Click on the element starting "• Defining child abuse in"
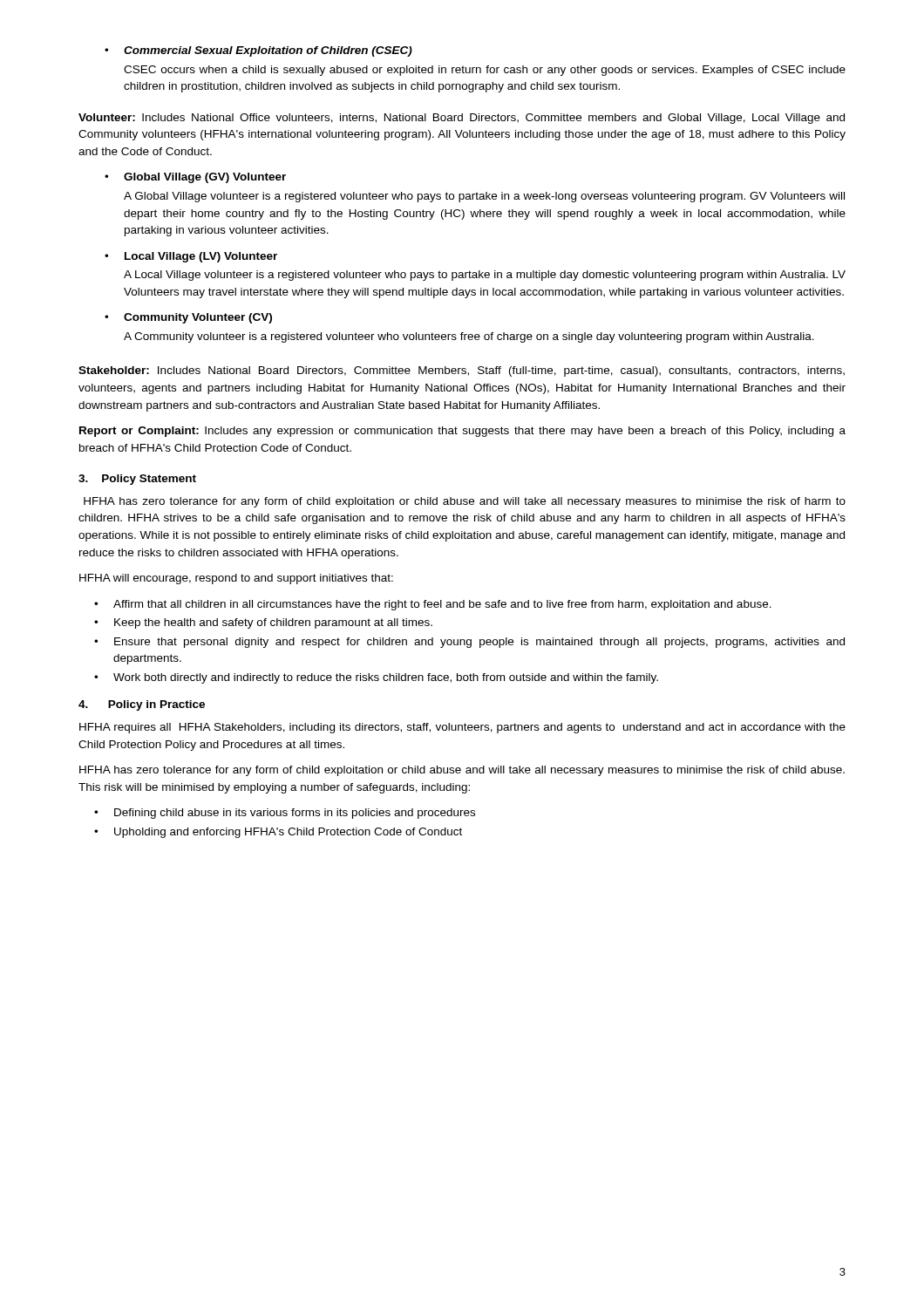This screenshot has width=924, height=1308. click(x=462, y=813)
